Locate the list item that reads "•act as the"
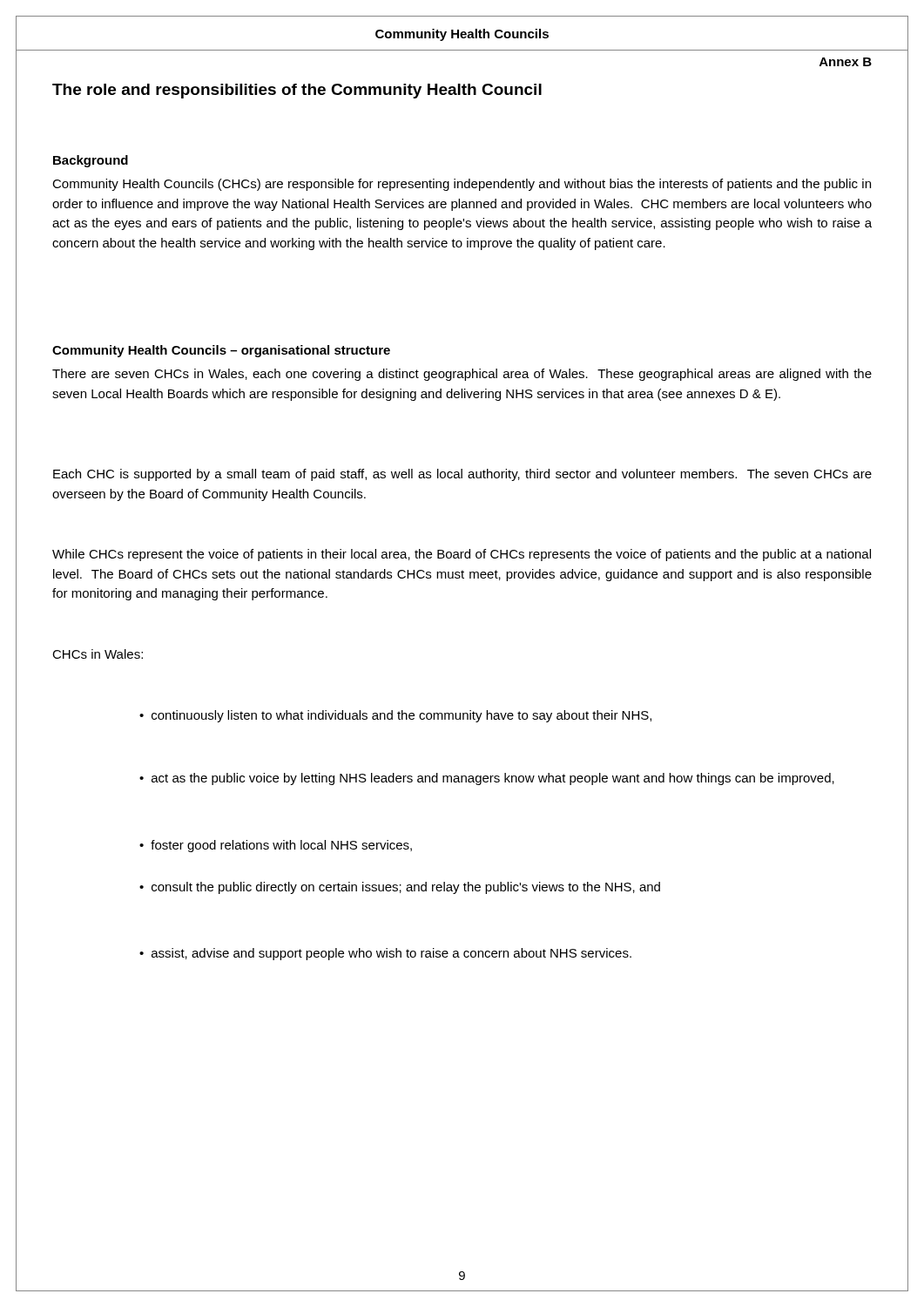 click(487, 778)
